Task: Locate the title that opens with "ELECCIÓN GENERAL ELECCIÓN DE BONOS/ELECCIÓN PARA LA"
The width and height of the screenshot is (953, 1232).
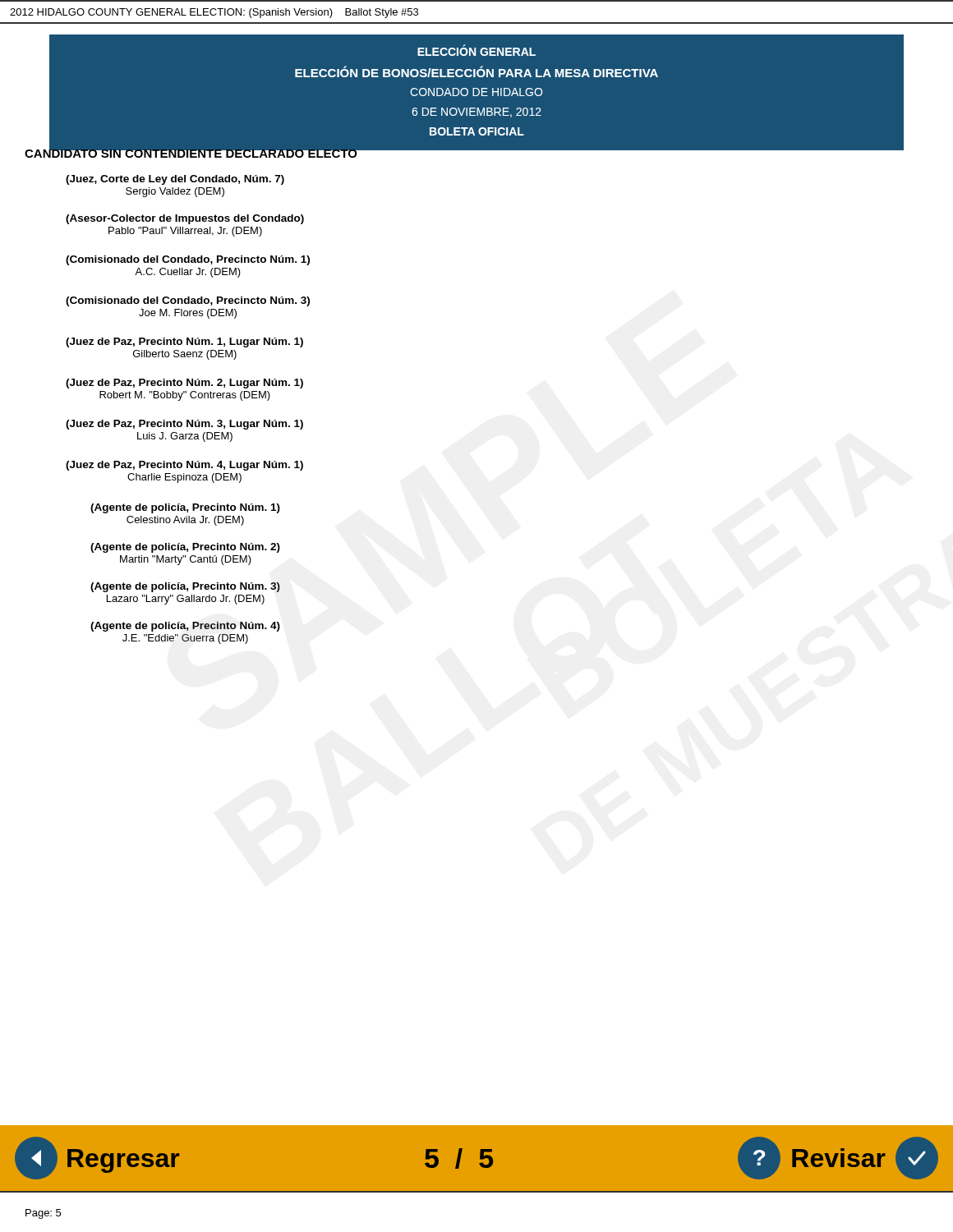Action: [x=476, y=92]
